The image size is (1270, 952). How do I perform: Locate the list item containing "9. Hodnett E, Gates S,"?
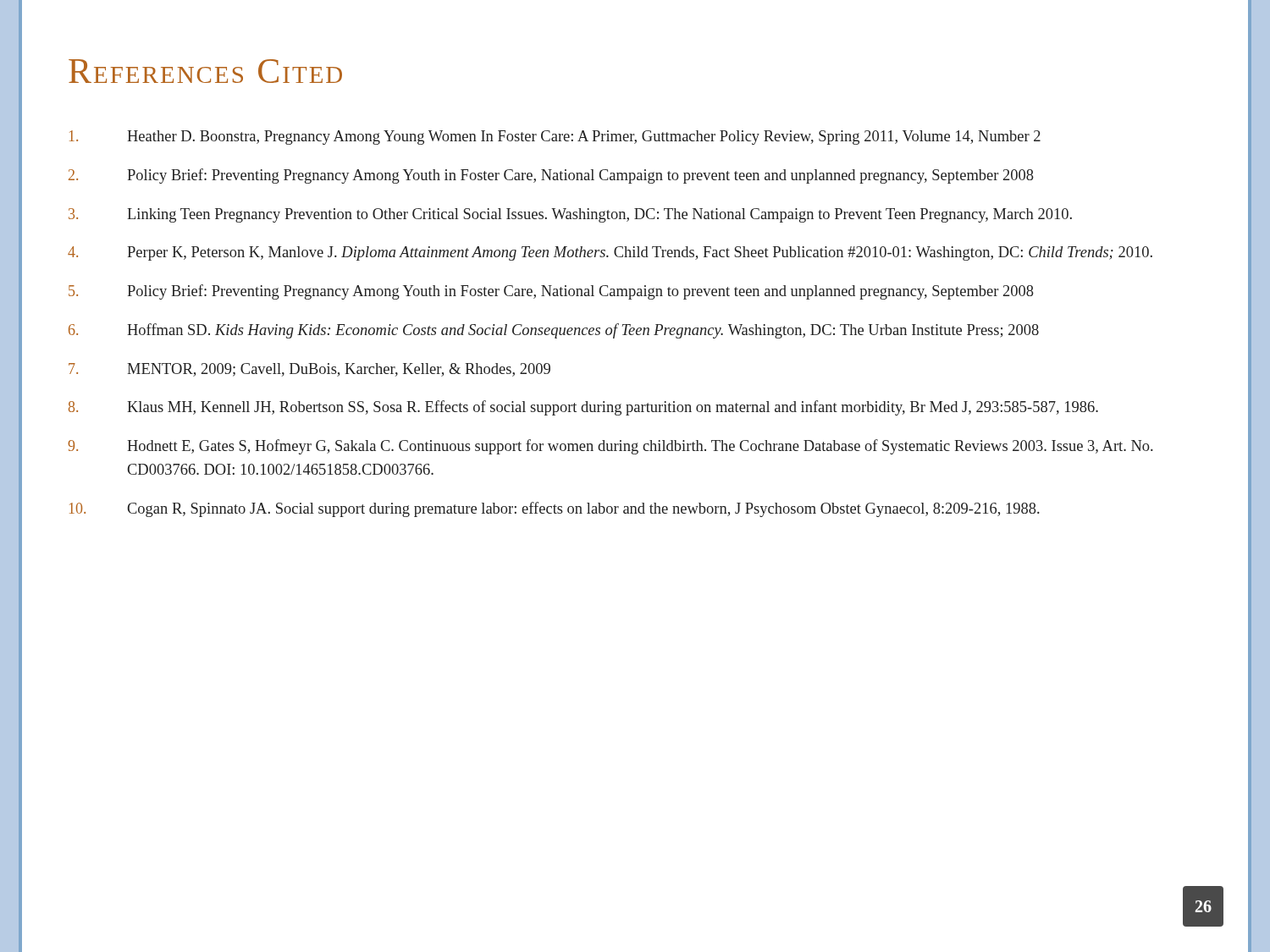click(x=635, y=458)
